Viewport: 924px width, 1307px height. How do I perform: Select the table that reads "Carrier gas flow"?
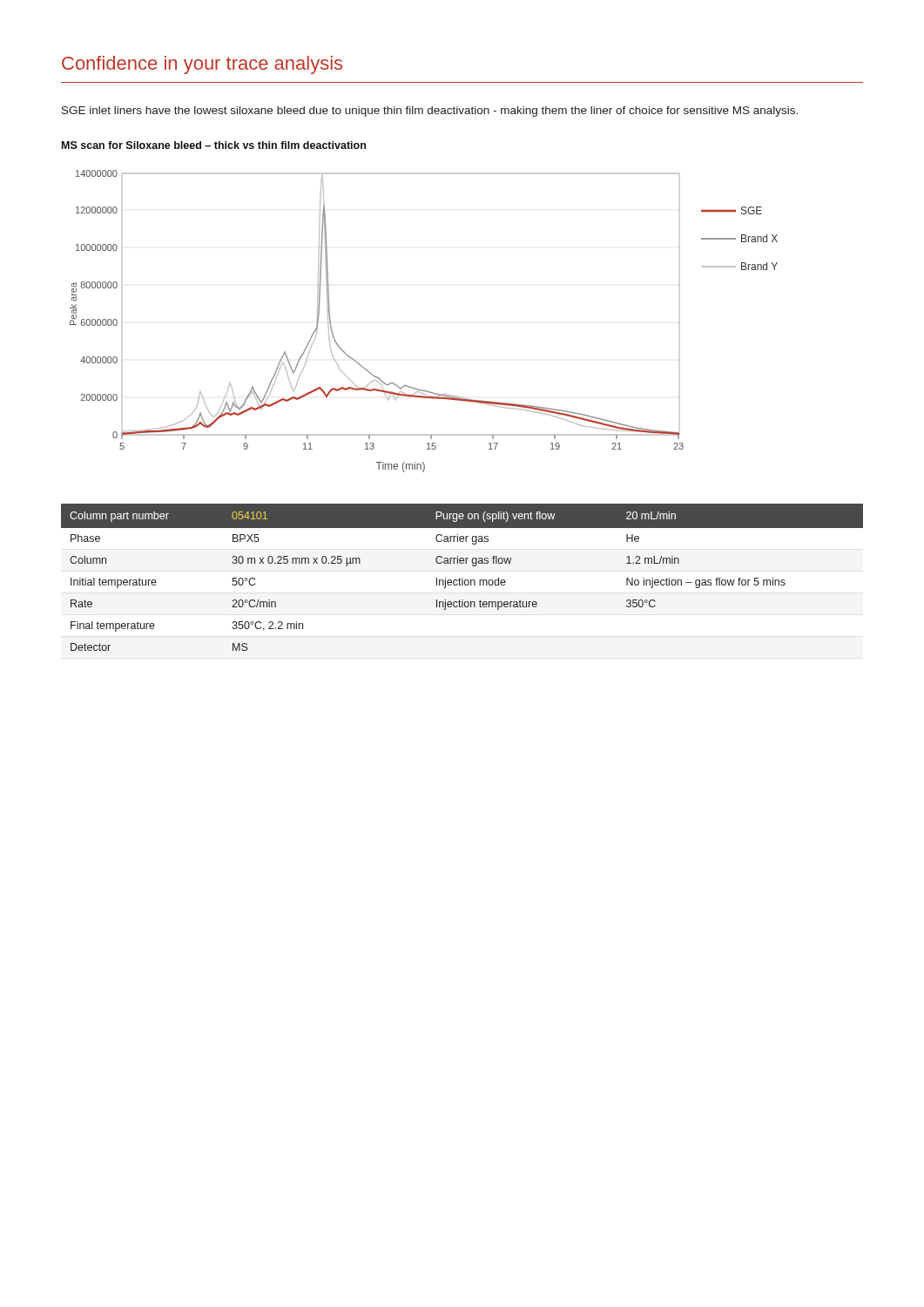pos(462,581)
